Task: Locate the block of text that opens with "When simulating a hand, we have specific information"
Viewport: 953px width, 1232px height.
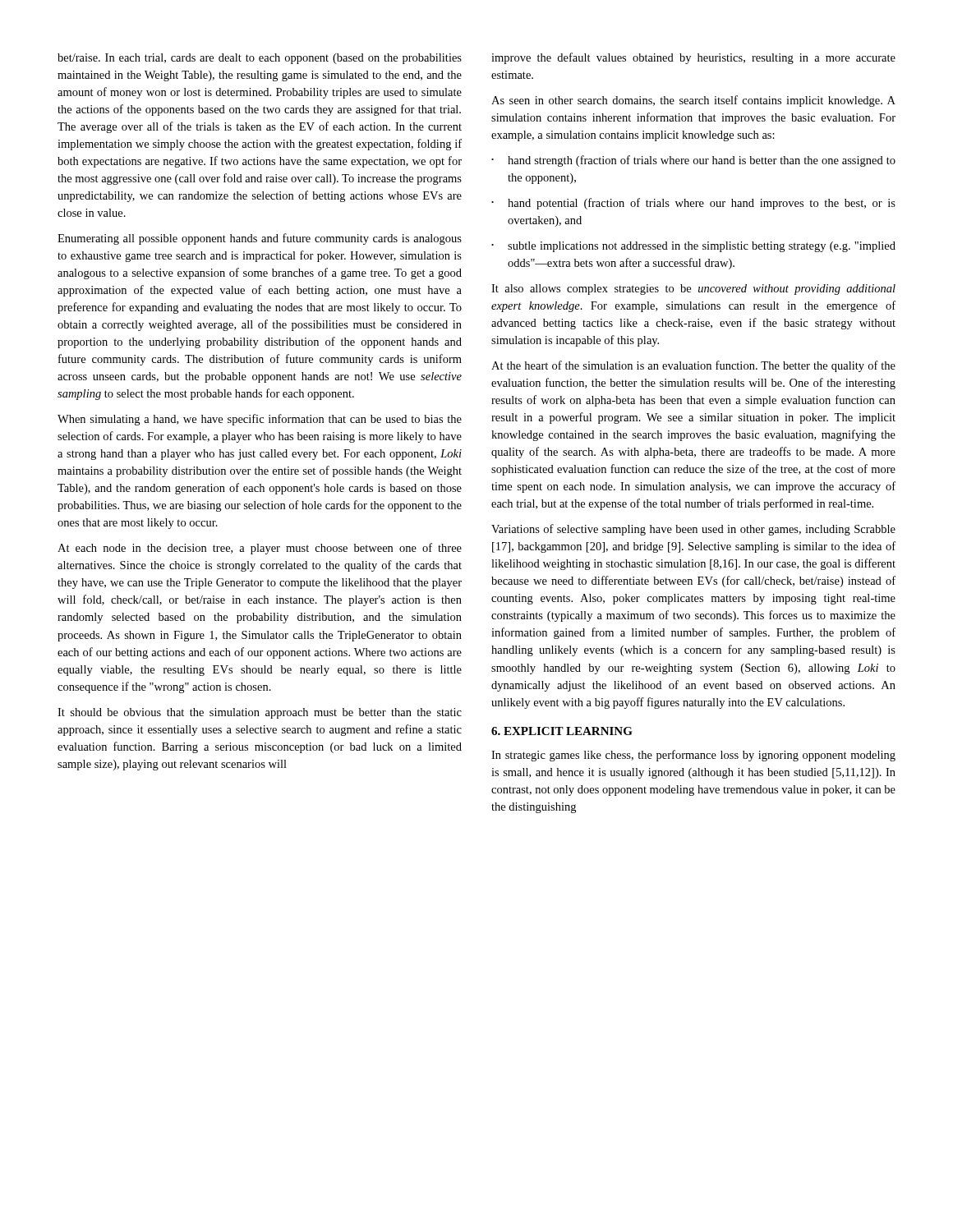Action: point(260,471)
